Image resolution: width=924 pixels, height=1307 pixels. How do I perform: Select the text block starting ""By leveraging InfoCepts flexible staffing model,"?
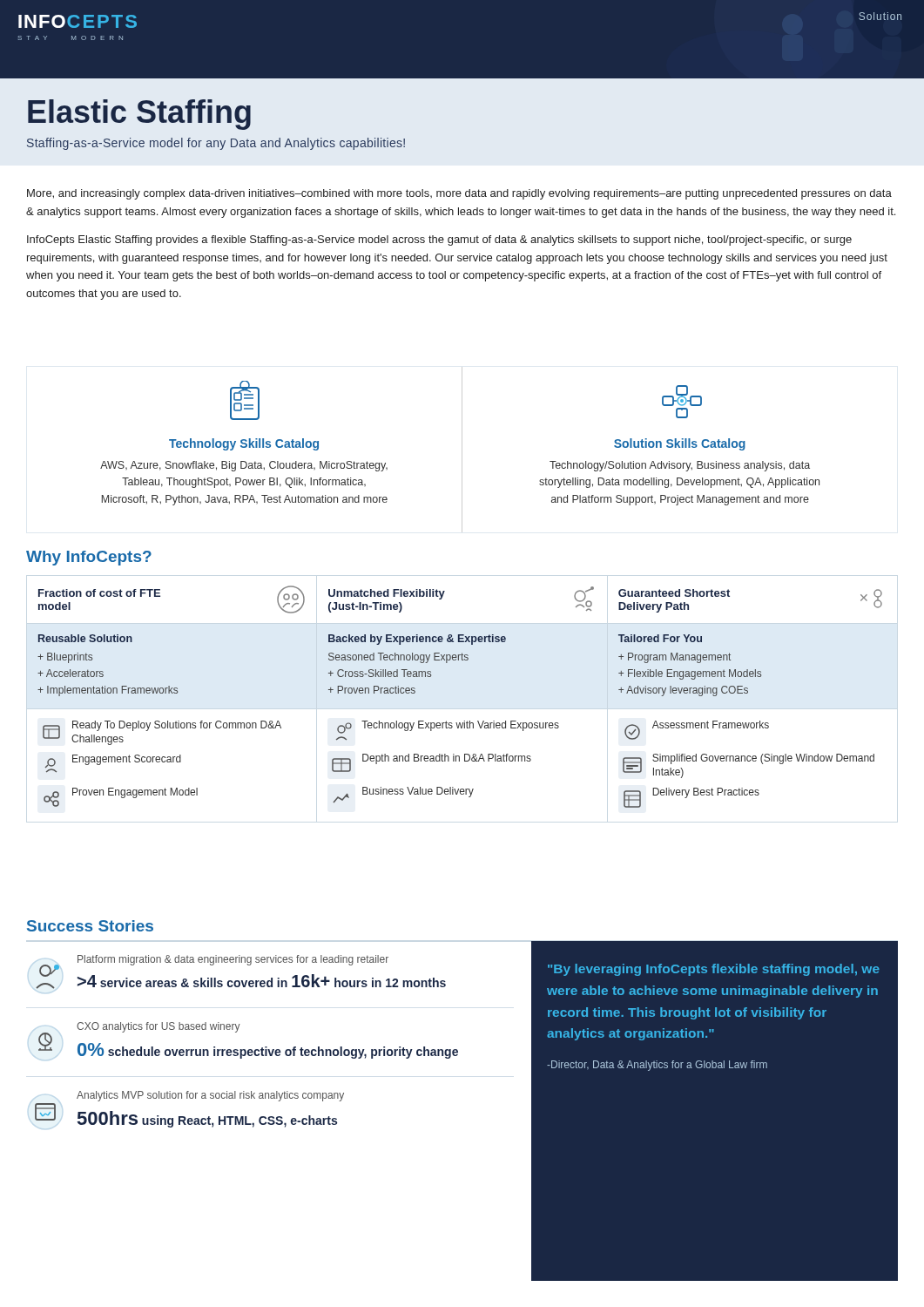tap(715, 1016)
